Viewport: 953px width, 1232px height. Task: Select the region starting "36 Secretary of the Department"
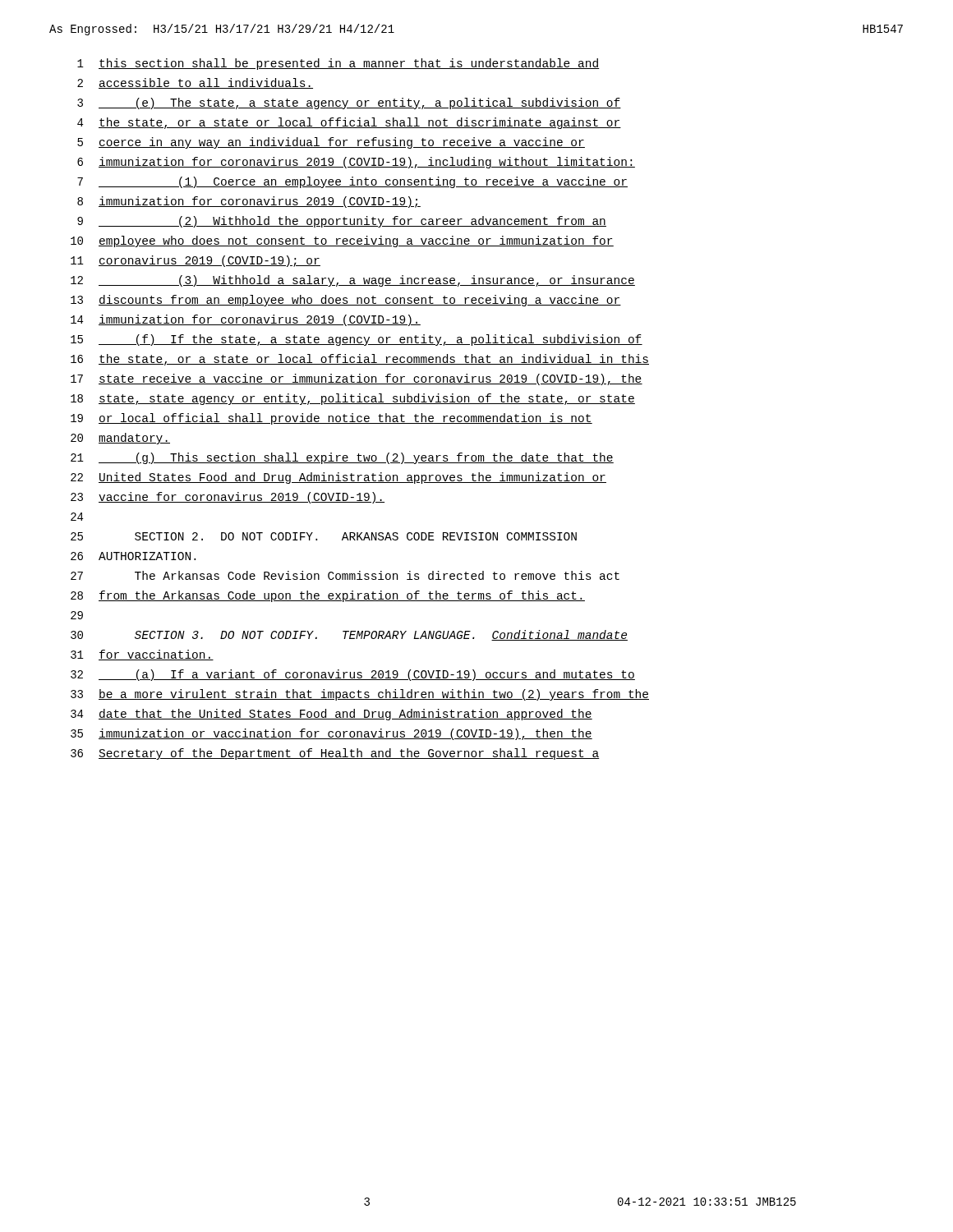point(476,754)
